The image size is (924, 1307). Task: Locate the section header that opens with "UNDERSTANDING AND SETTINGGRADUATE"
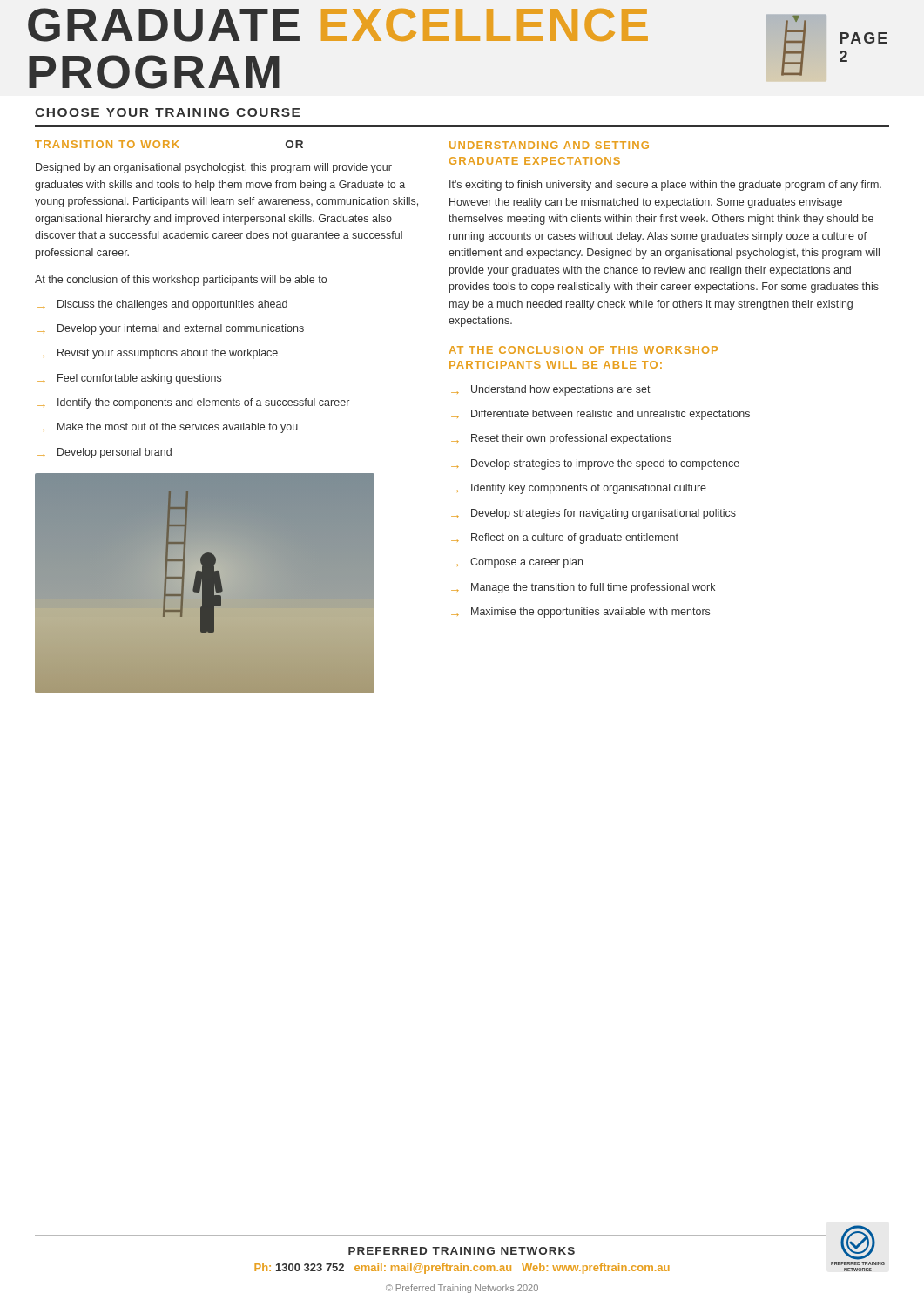pyautogui.click(x=549, y=153)
